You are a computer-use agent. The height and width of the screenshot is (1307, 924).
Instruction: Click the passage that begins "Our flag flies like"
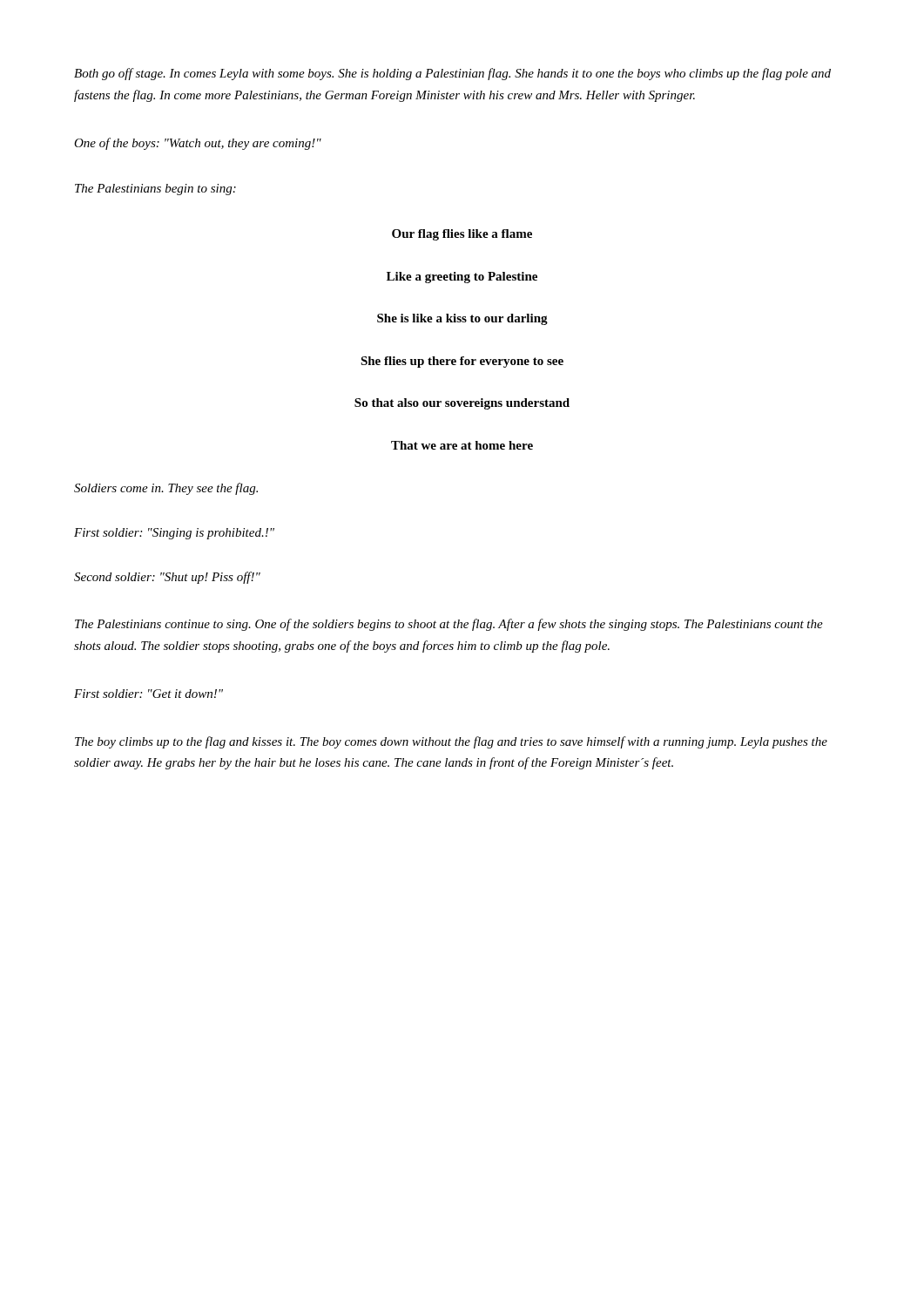click(462, 235)
